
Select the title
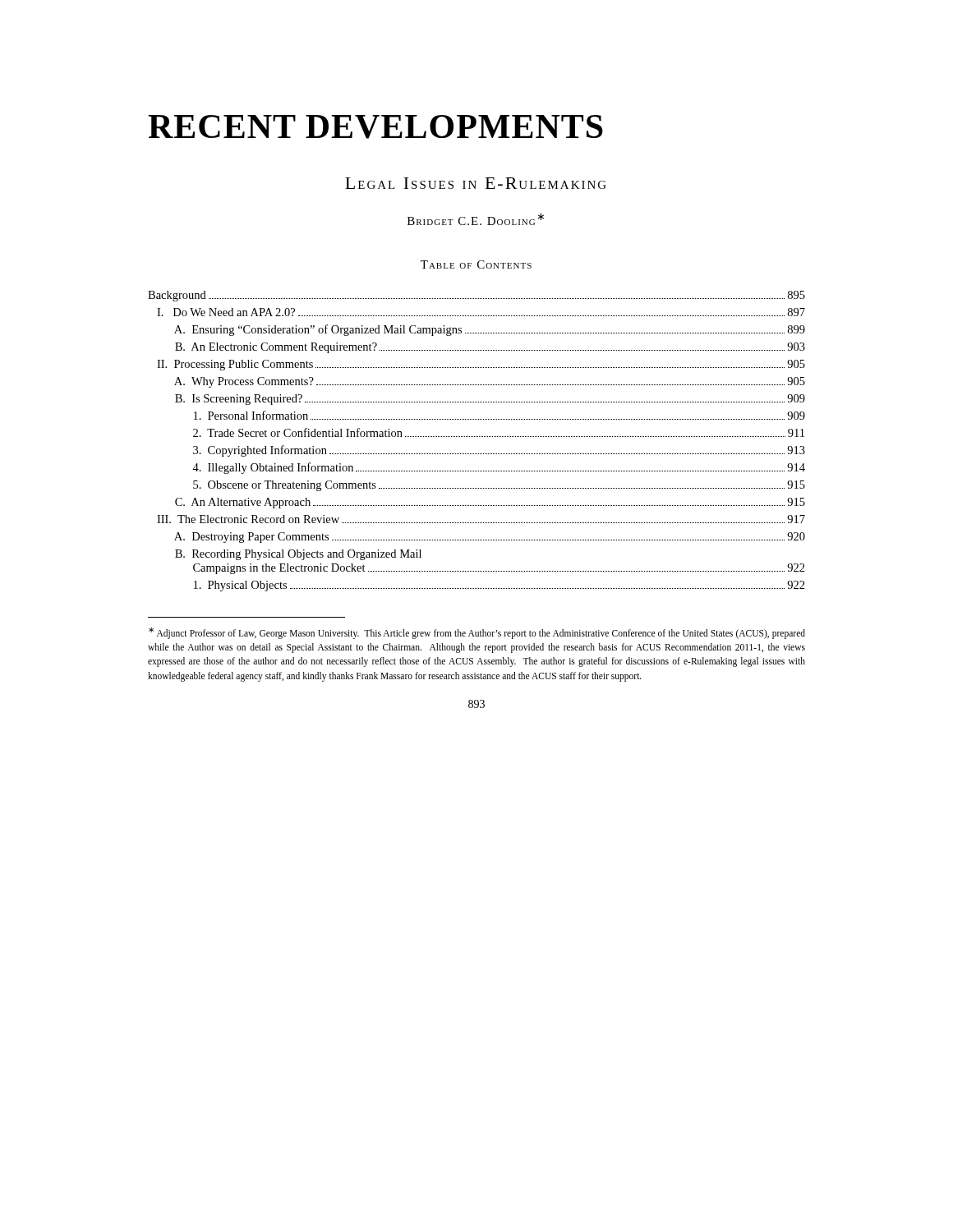[376, 126]
